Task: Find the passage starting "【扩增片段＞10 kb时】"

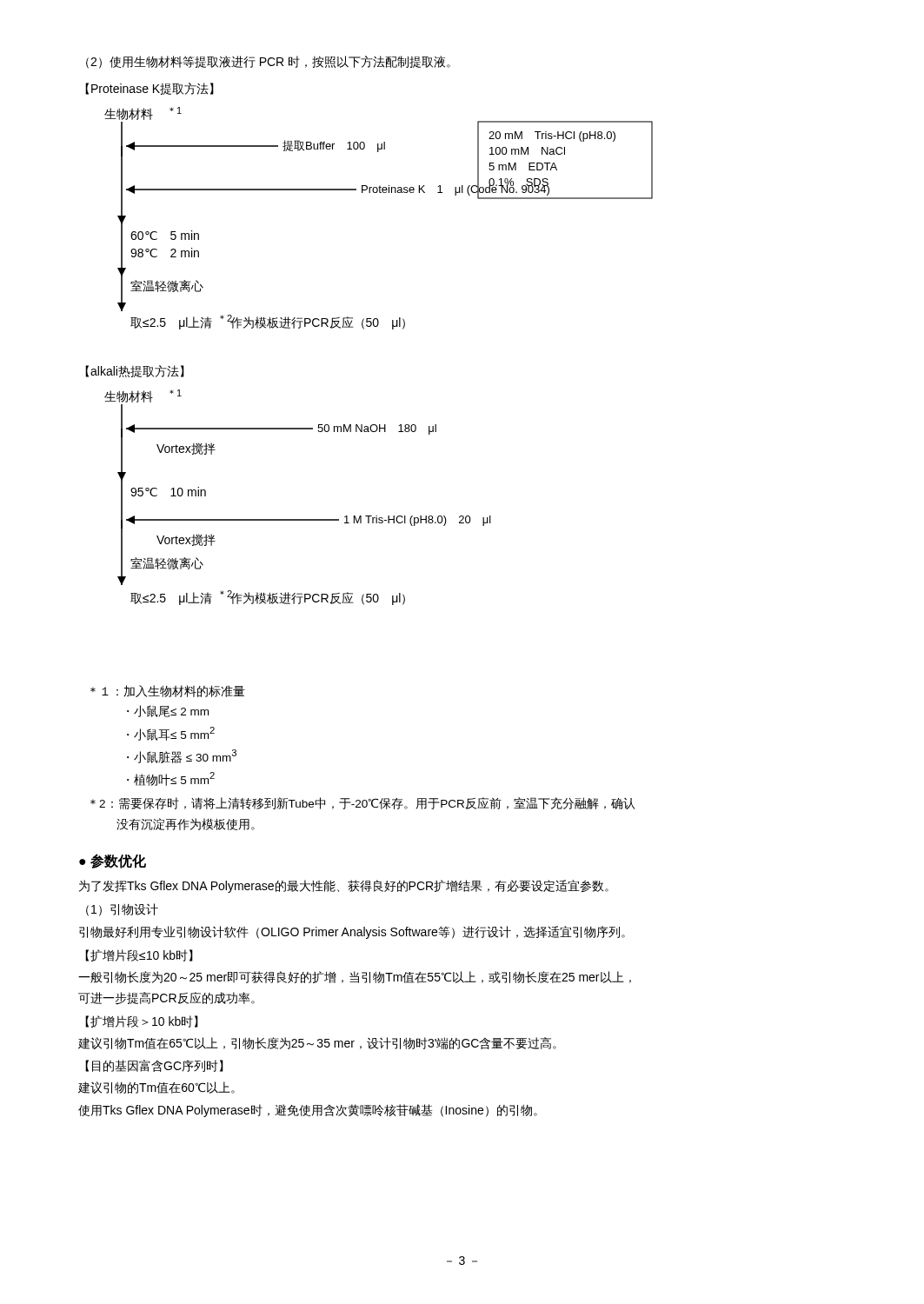Action: click(x=142, y=1021)
